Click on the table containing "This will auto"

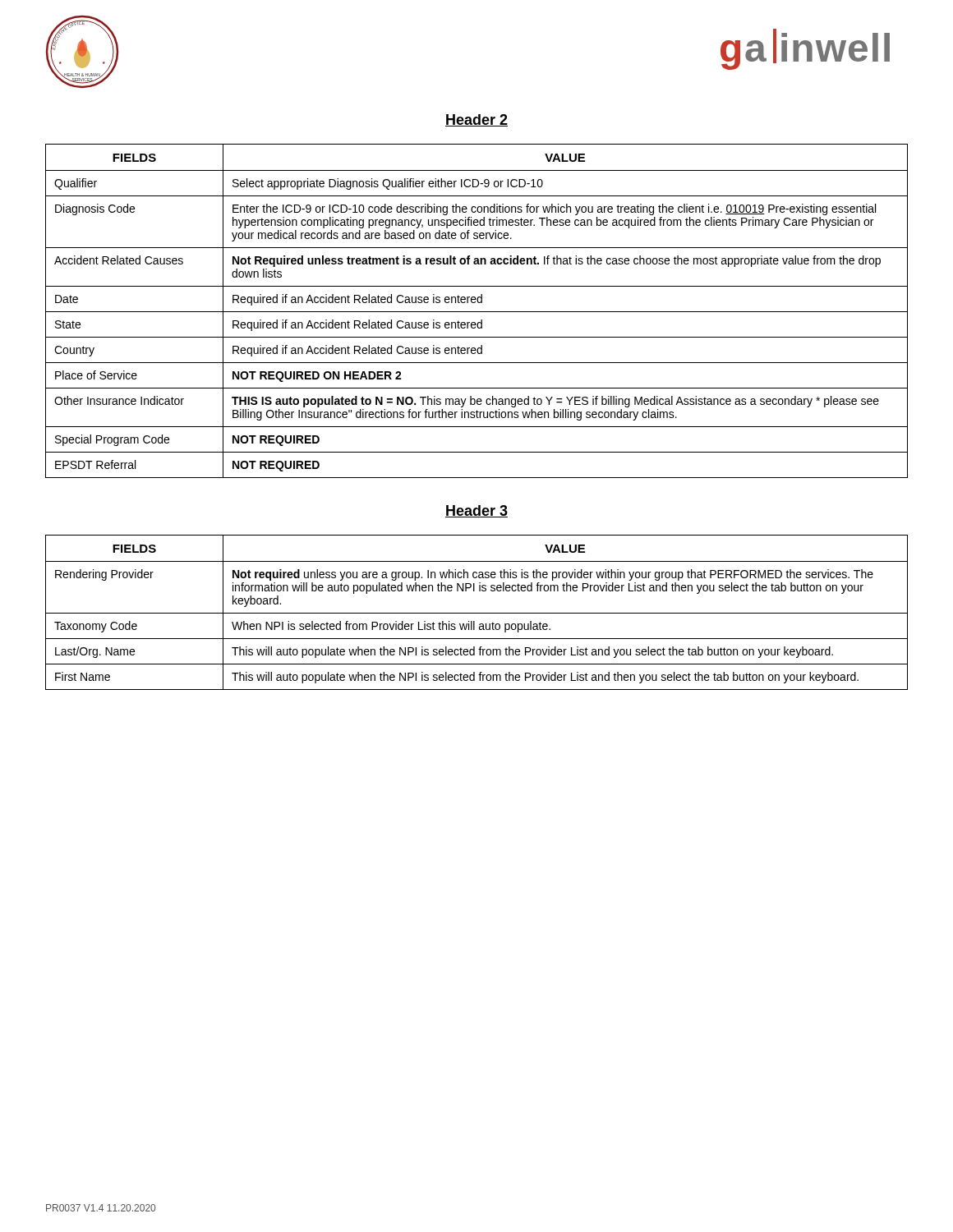[476, 612]
